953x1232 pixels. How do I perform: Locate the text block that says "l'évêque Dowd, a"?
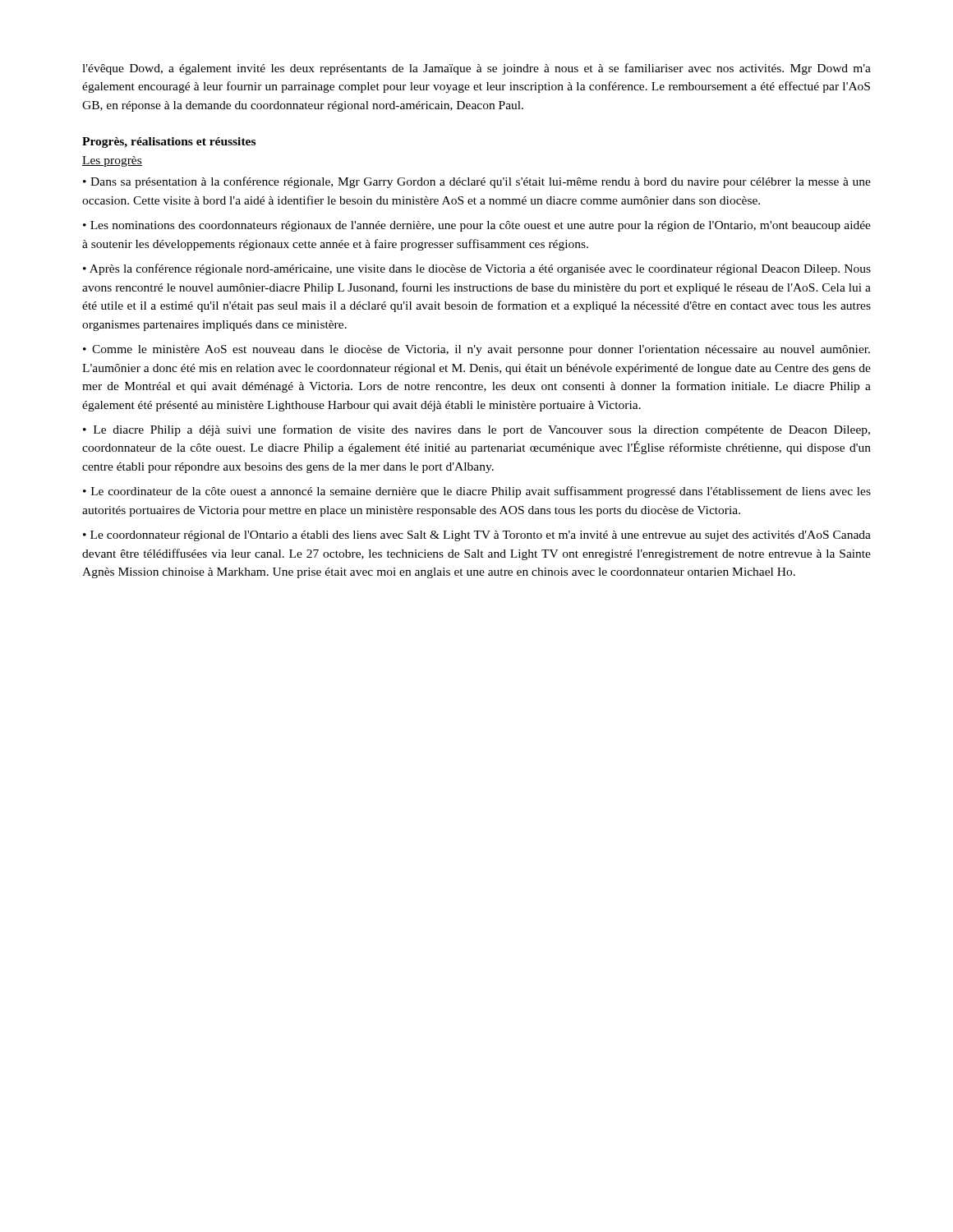(x=476, y=86)
